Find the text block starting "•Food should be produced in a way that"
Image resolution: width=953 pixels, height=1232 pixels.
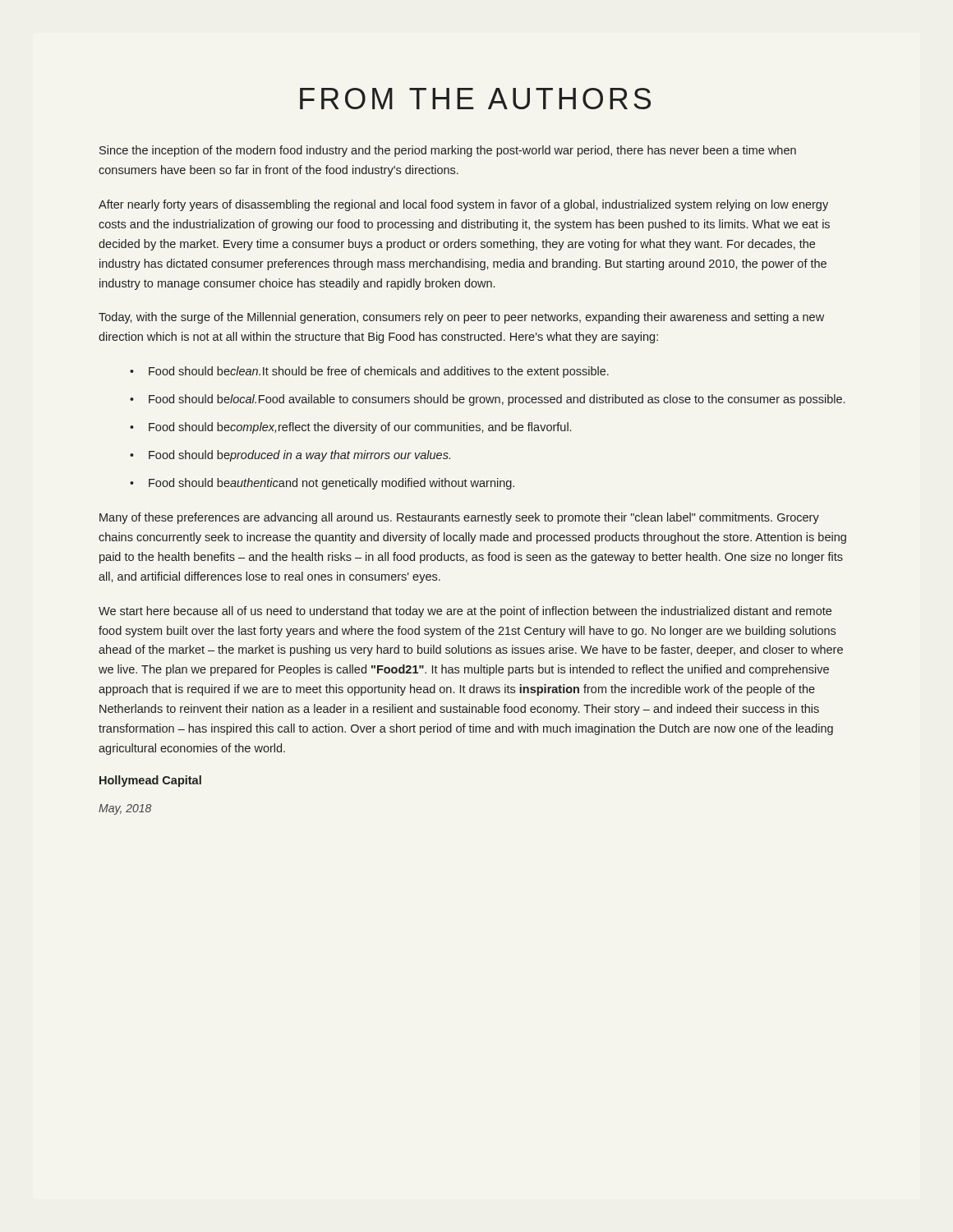(291, 456)
